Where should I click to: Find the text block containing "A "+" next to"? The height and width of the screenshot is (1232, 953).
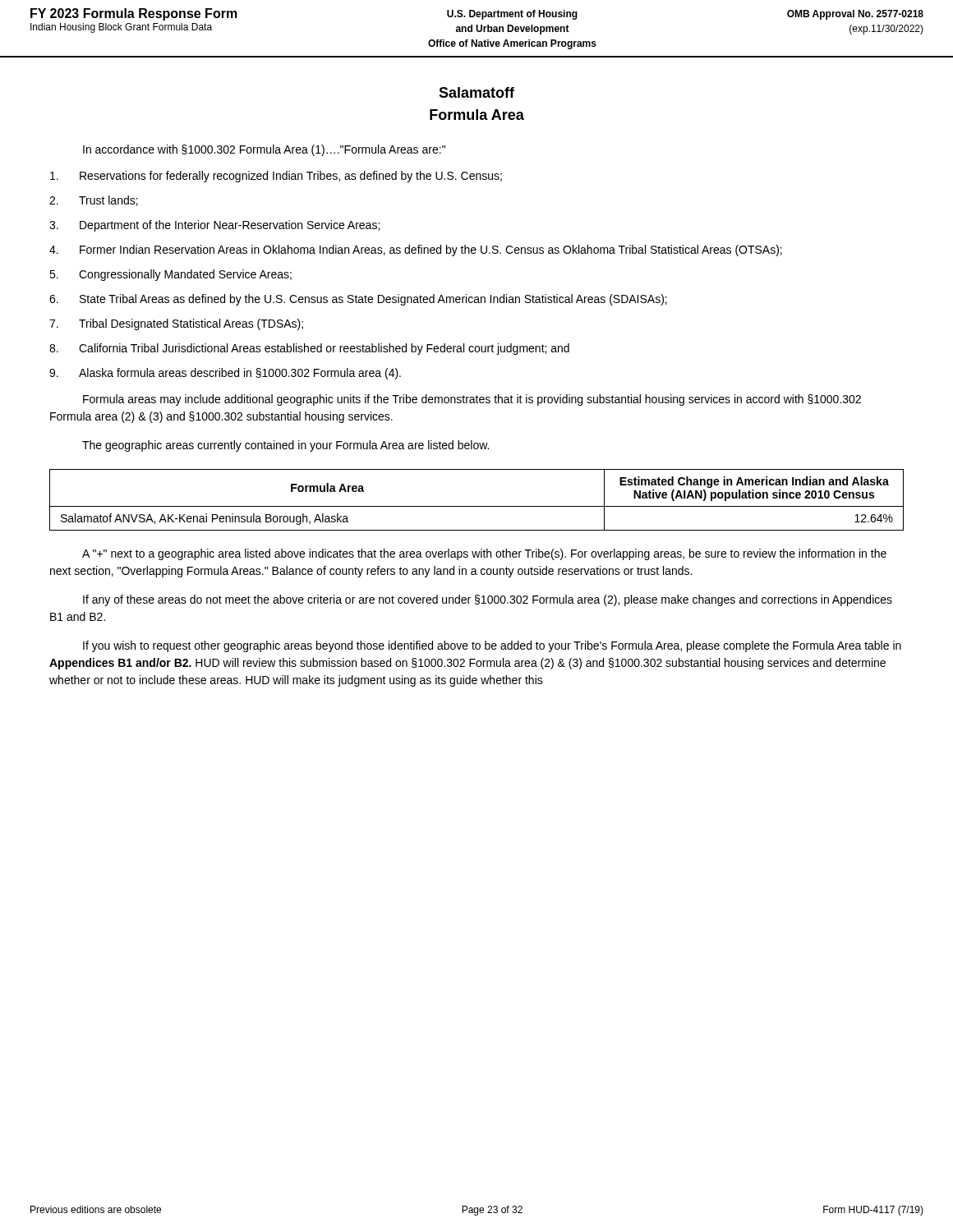coord(468,562)
